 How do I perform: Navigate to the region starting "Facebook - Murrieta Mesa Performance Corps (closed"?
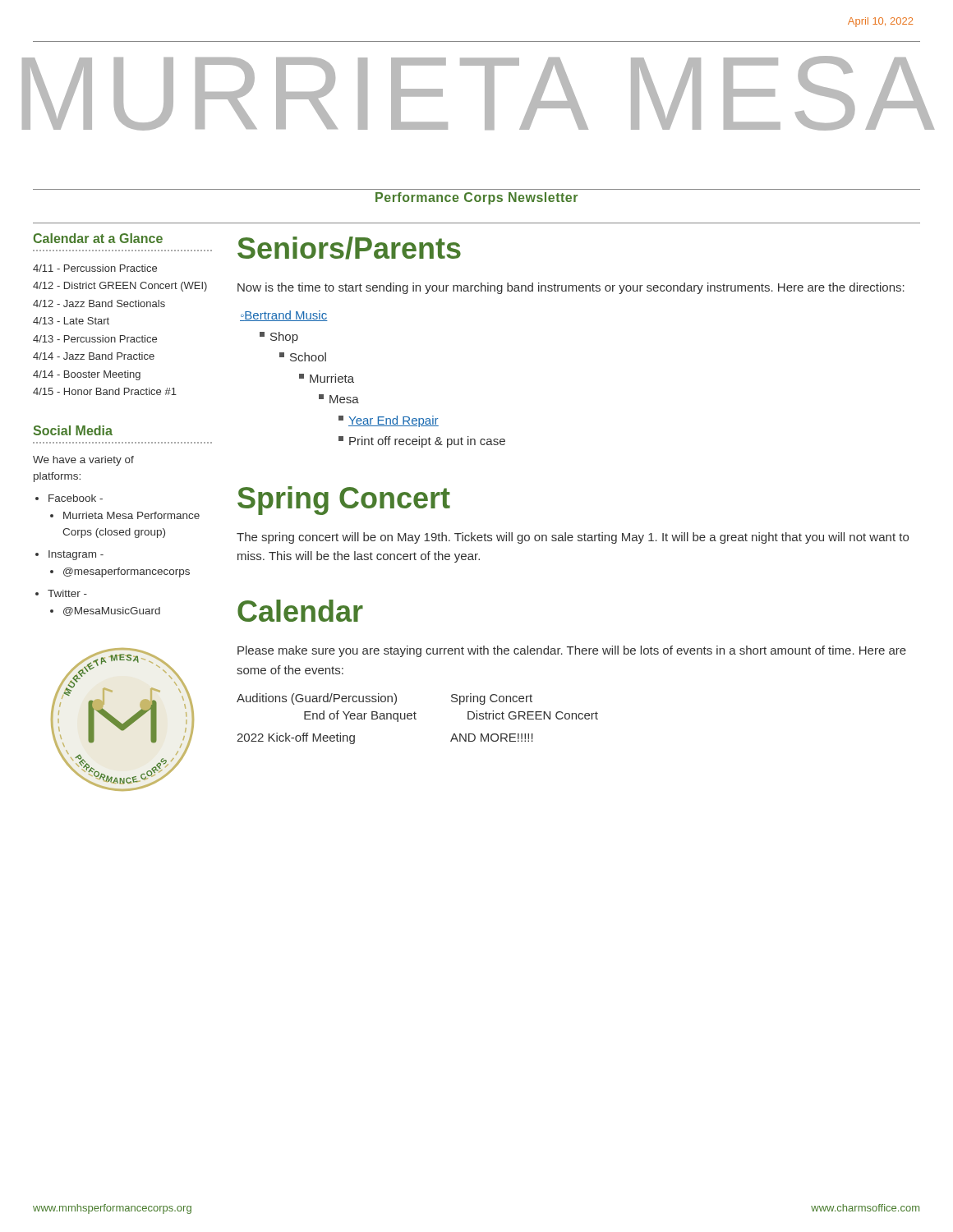coord(130,516)
